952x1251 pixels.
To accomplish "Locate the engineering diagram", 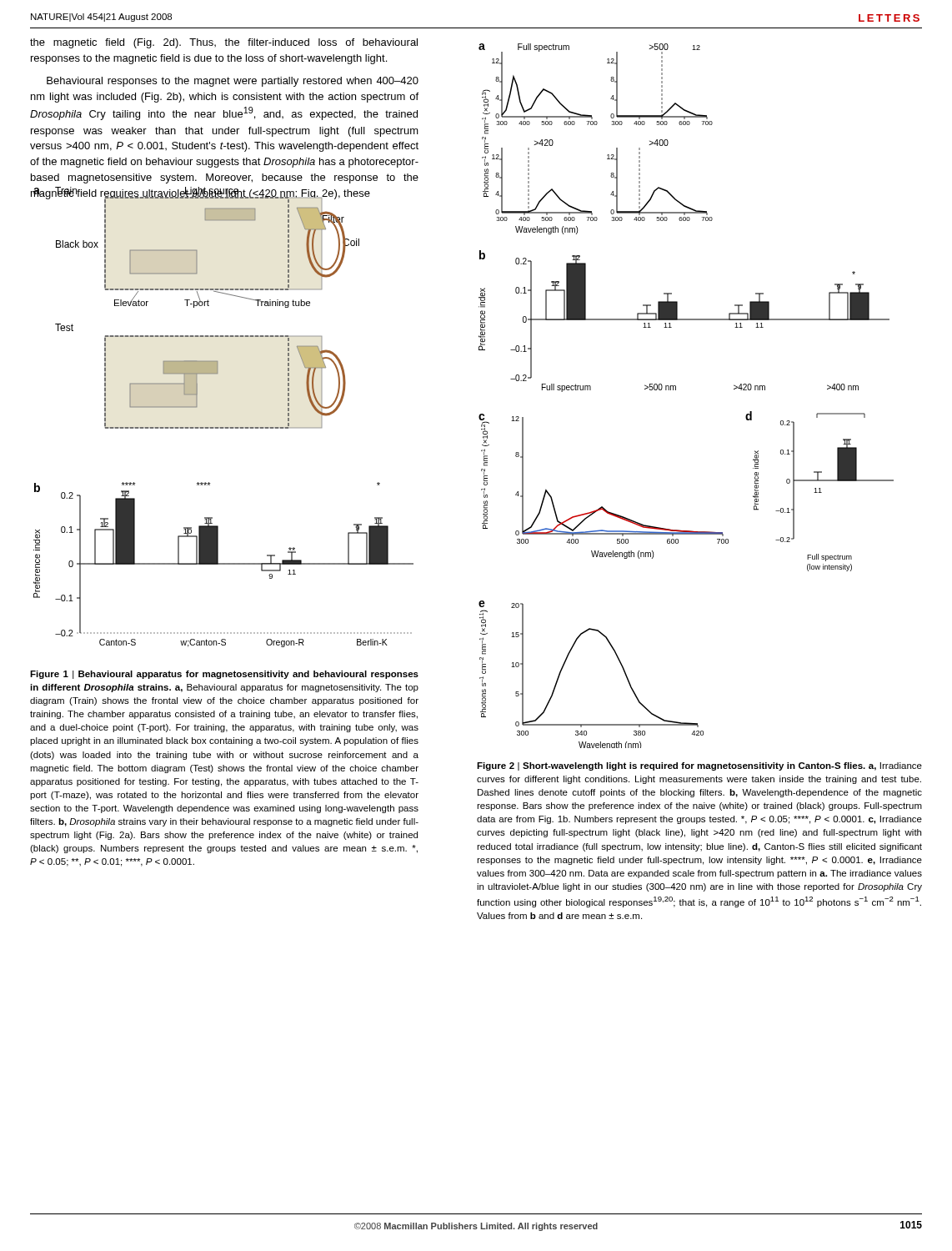I will 224,329.
